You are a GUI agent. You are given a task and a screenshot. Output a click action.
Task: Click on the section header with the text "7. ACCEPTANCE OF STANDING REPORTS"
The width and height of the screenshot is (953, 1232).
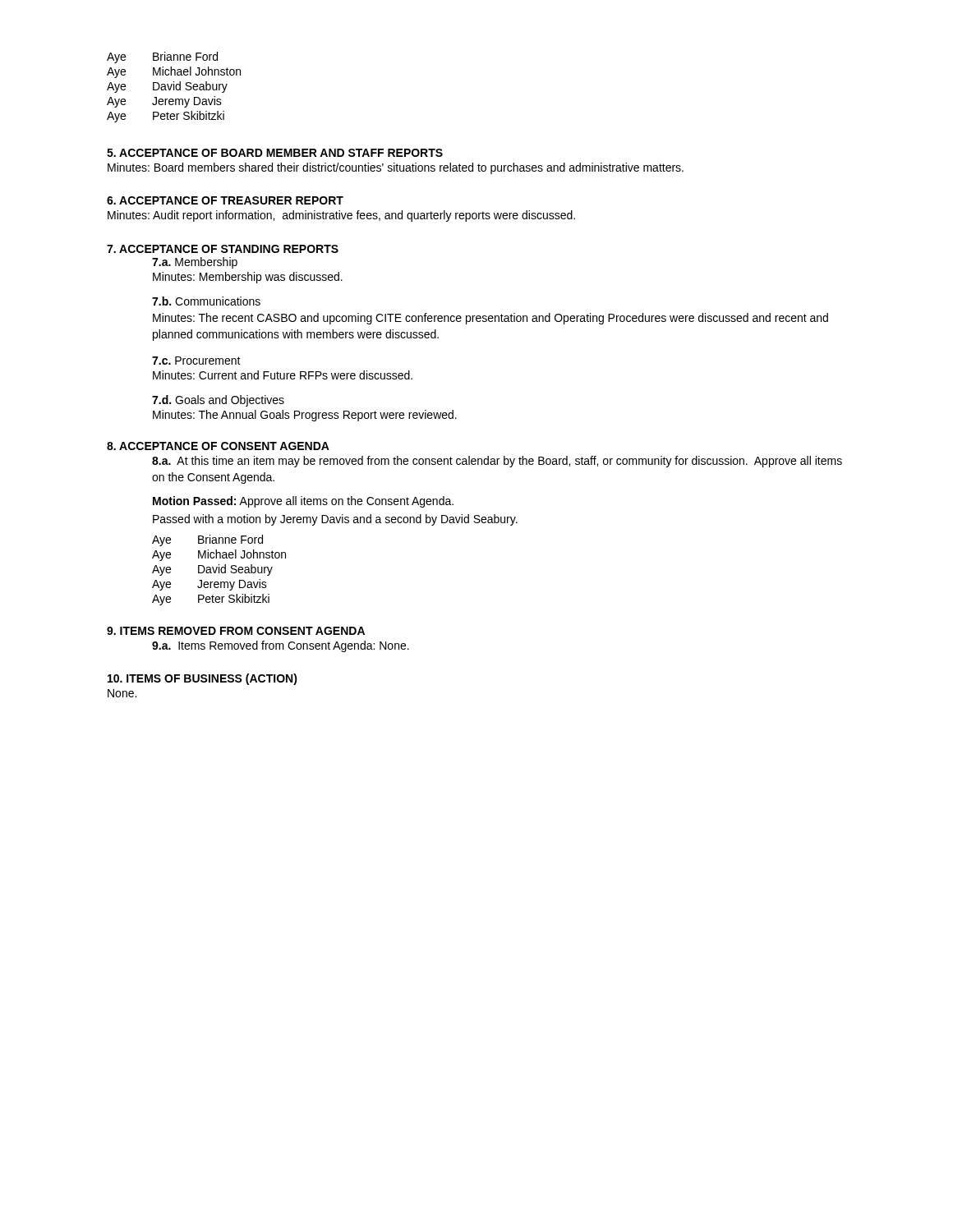point(223,249)
